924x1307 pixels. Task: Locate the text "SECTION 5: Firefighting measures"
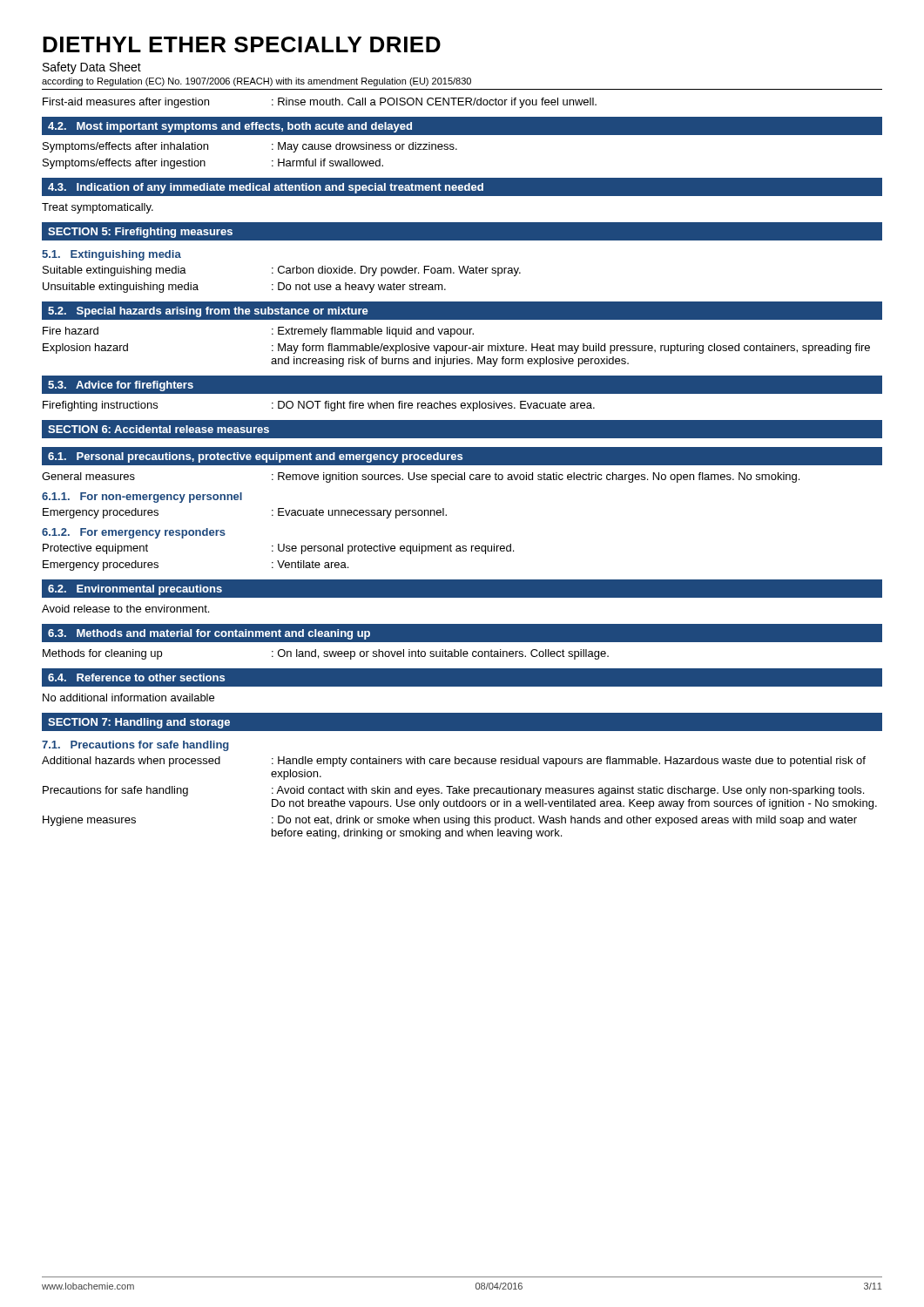(x=140, y=231)
